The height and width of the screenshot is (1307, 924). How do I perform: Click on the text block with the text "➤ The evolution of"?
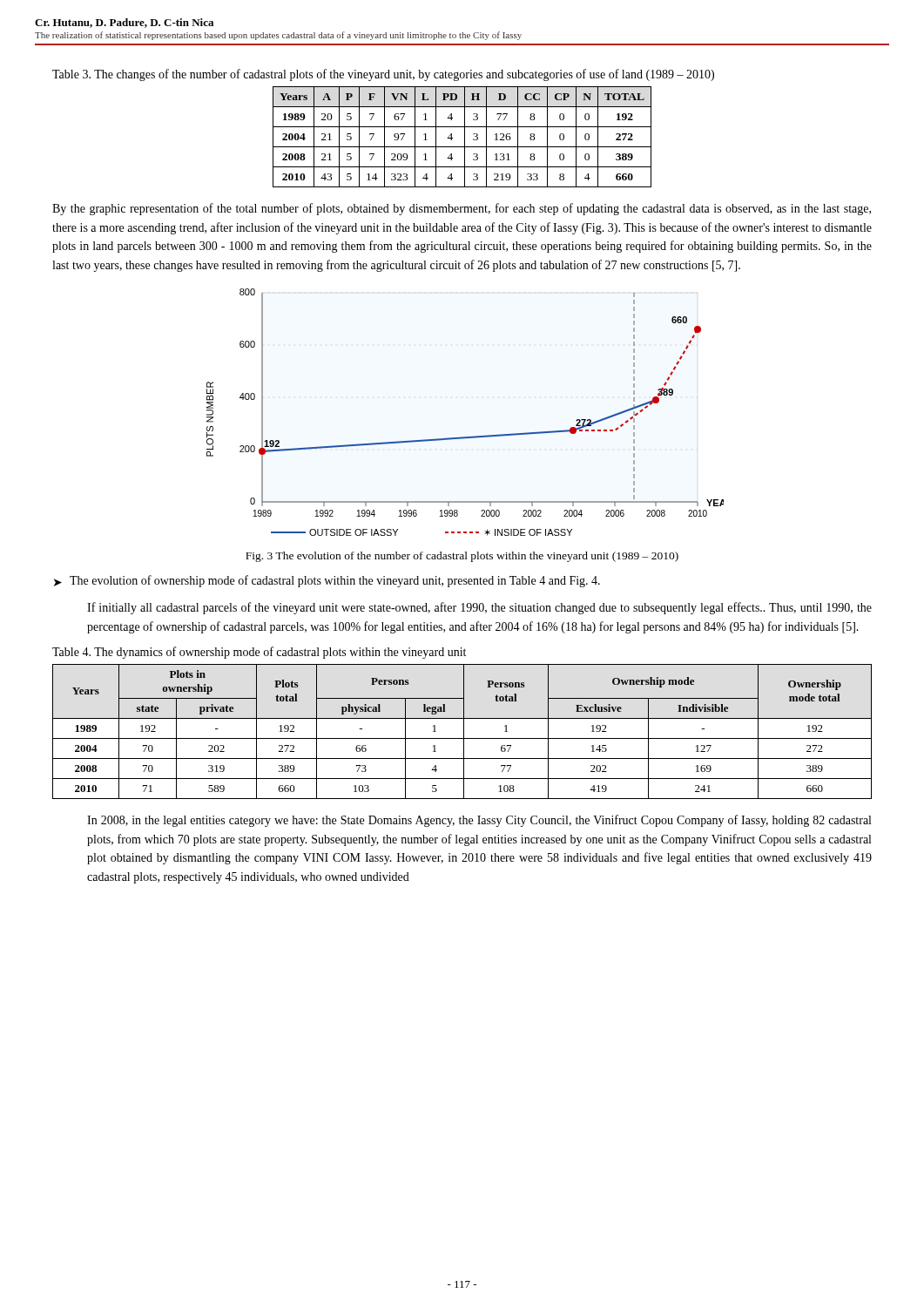(x=326, y=582)
